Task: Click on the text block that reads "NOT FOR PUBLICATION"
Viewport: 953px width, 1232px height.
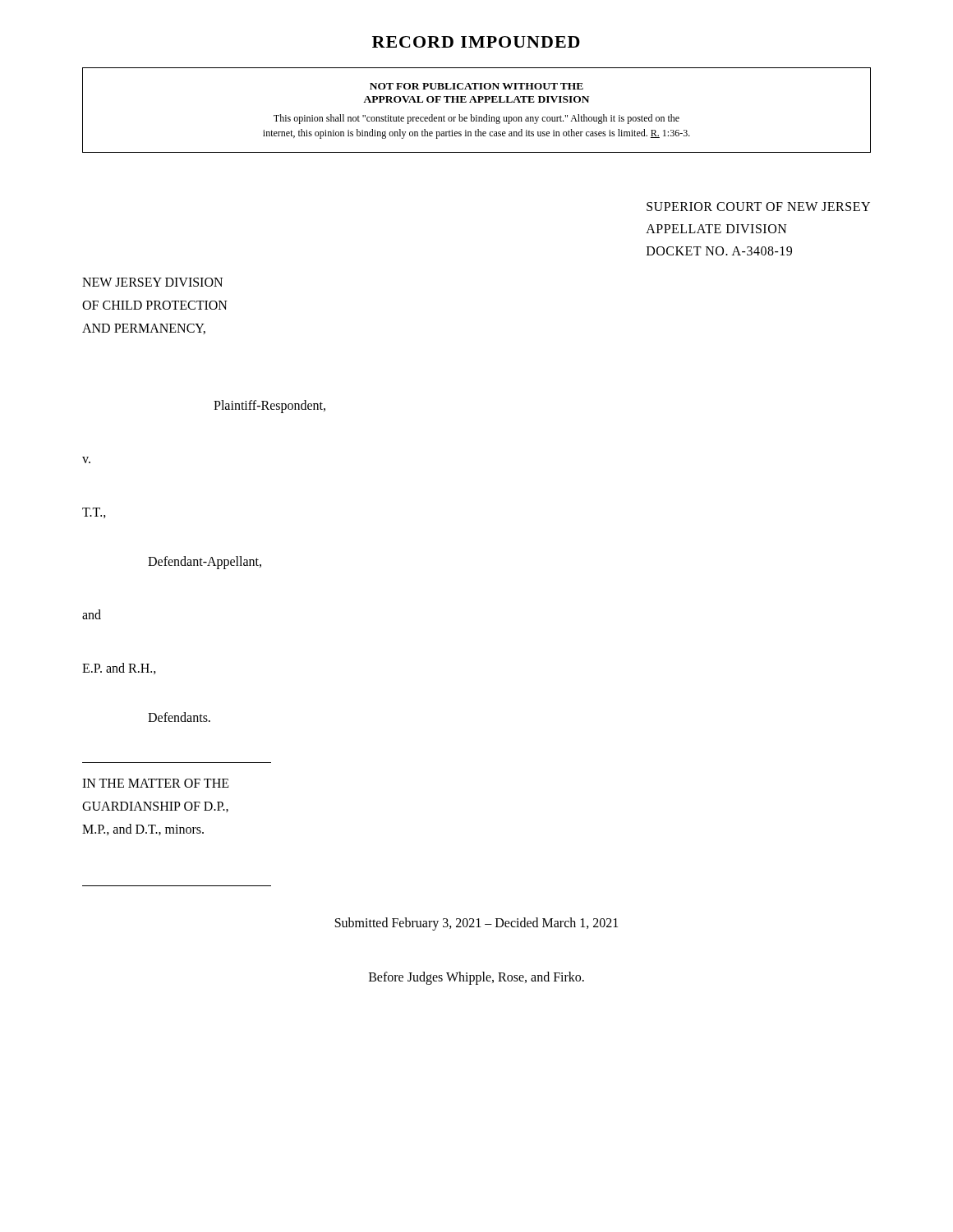Action: 476,110
